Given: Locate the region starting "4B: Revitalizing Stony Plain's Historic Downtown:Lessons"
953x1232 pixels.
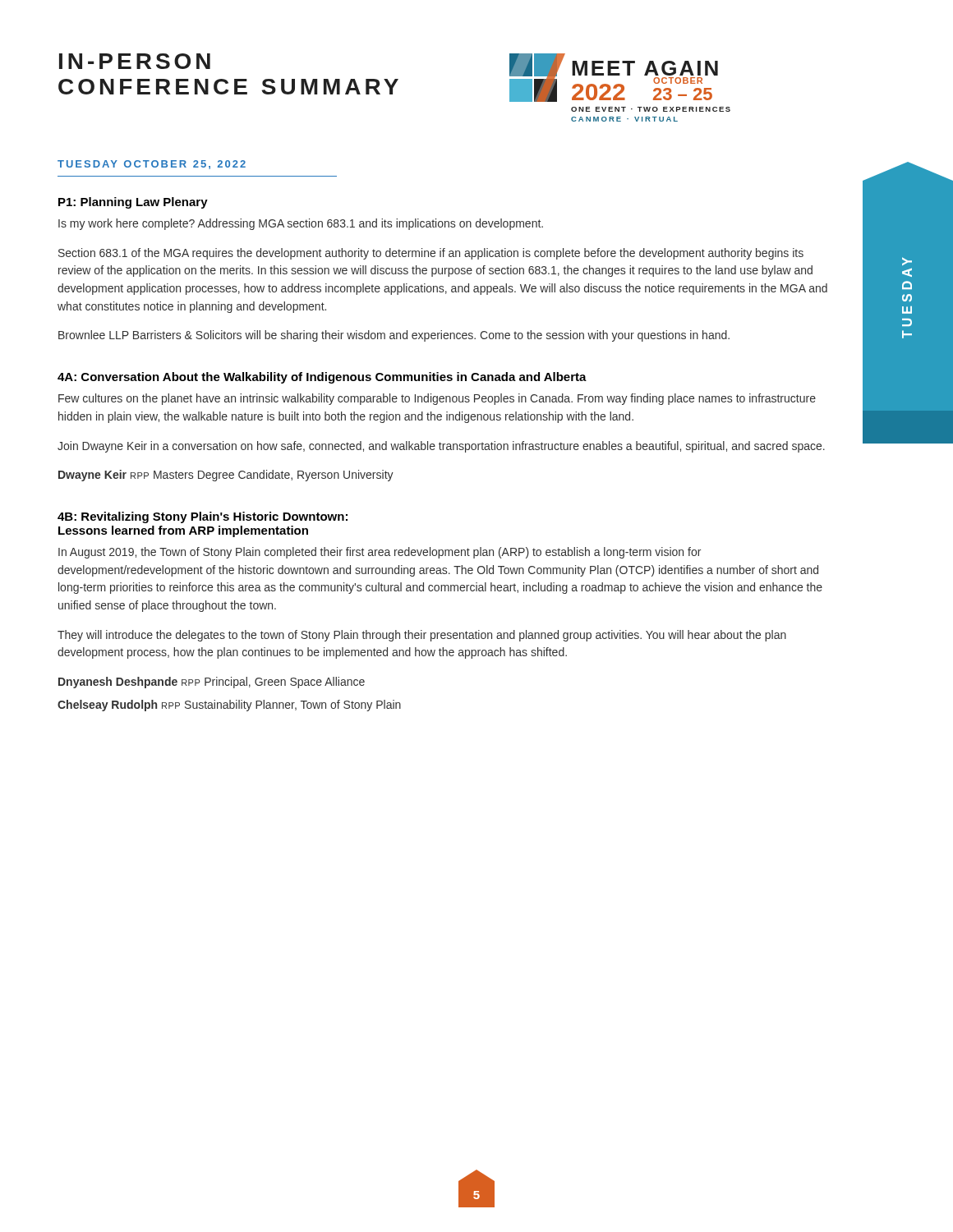Looking at the screenshot, I should click(203, 523).
